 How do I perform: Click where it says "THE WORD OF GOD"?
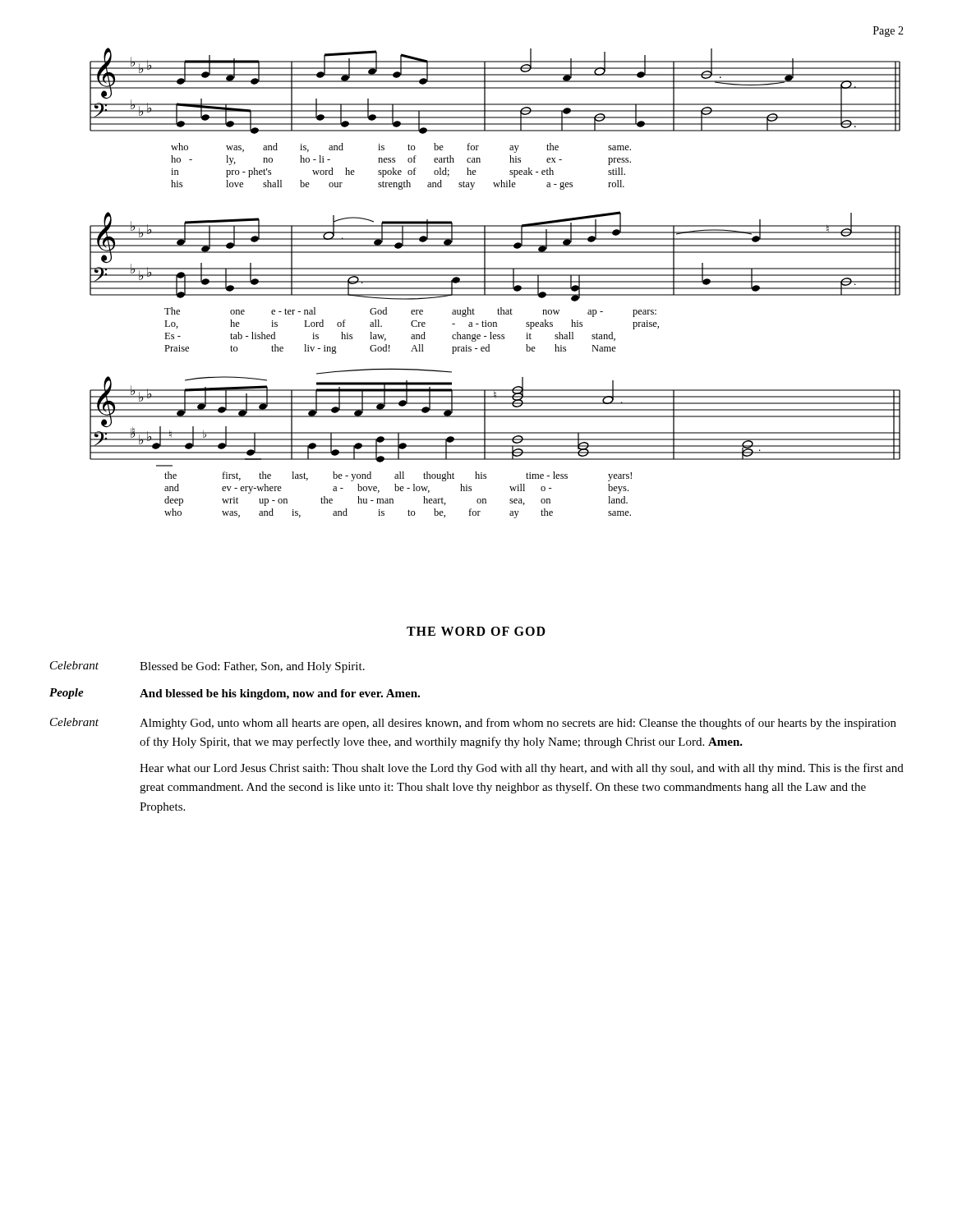click(476, 631)
